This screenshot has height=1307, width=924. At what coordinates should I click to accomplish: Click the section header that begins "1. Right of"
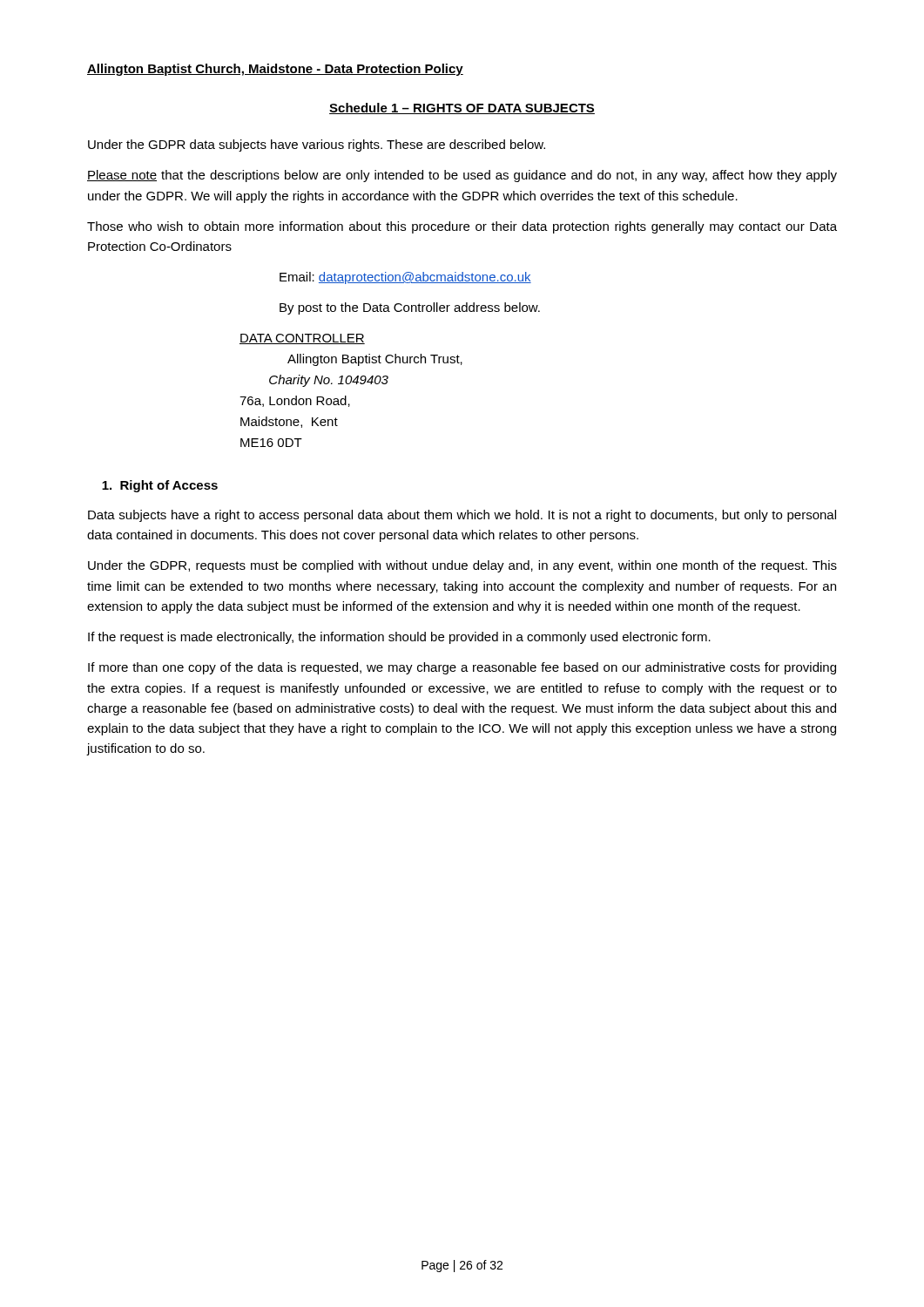point(153,485)
